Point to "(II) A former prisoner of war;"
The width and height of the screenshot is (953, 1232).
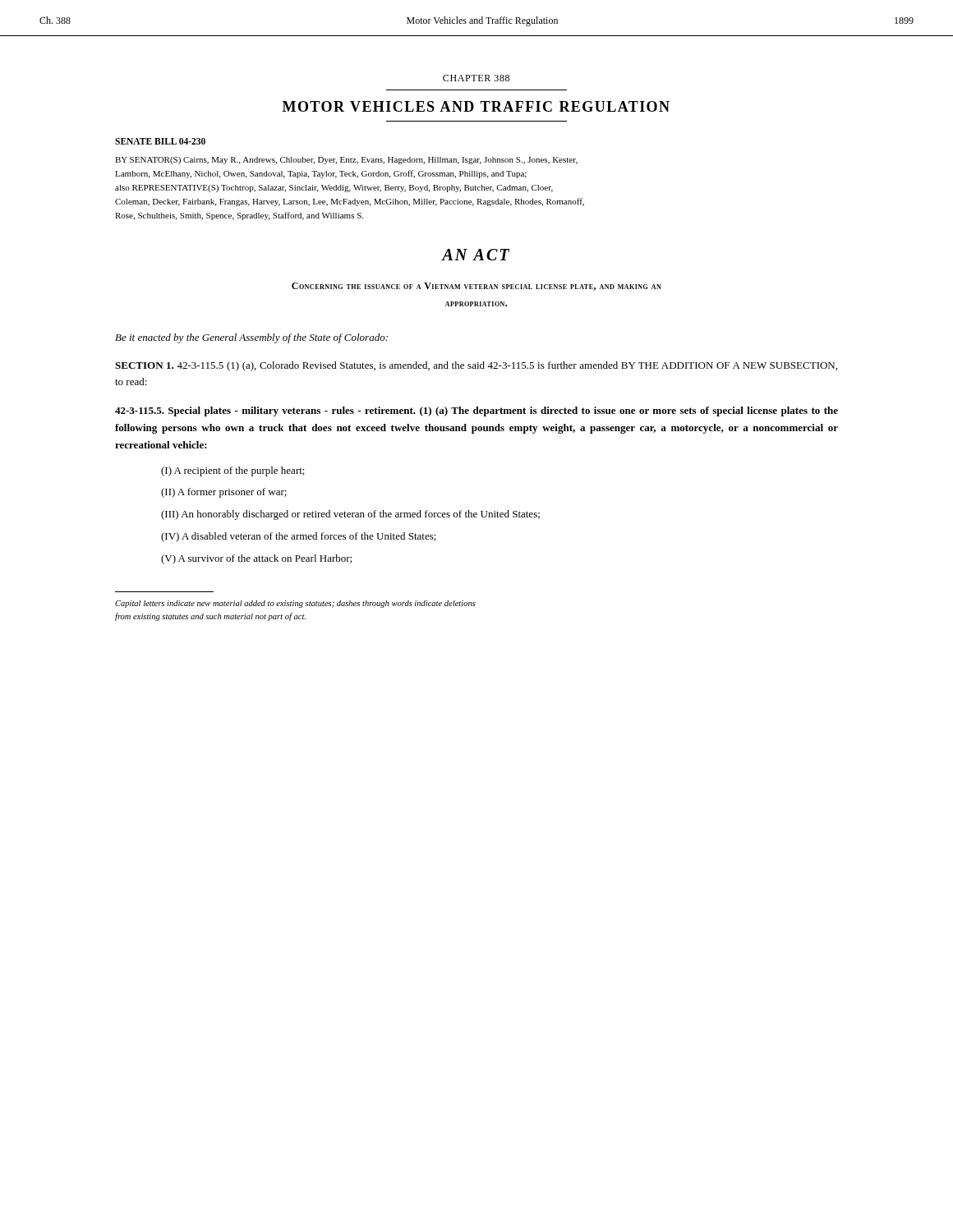click(224, 492)
